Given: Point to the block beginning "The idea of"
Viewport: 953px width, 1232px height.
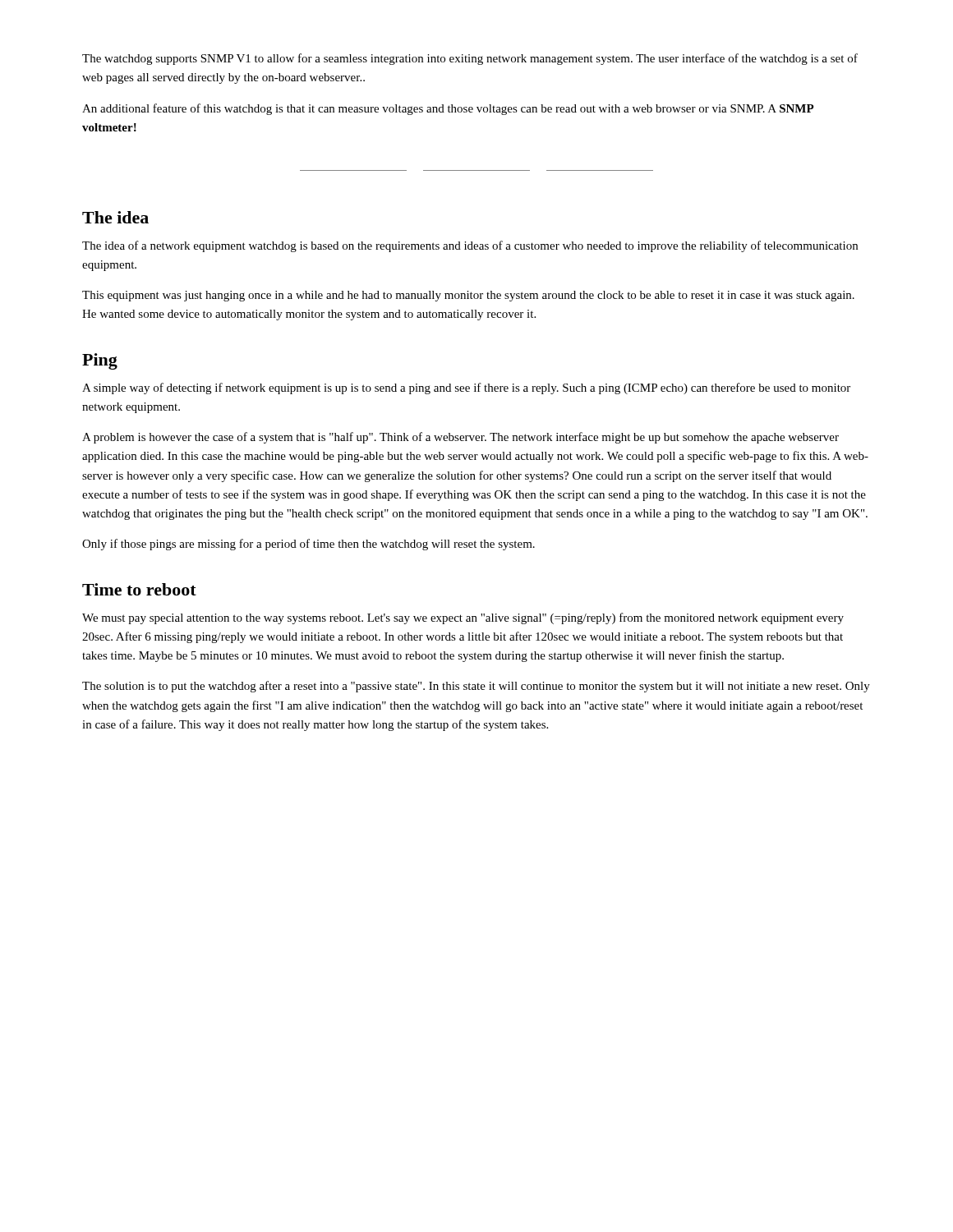Looking at the screenshot, I should click(x=470, y=255).
